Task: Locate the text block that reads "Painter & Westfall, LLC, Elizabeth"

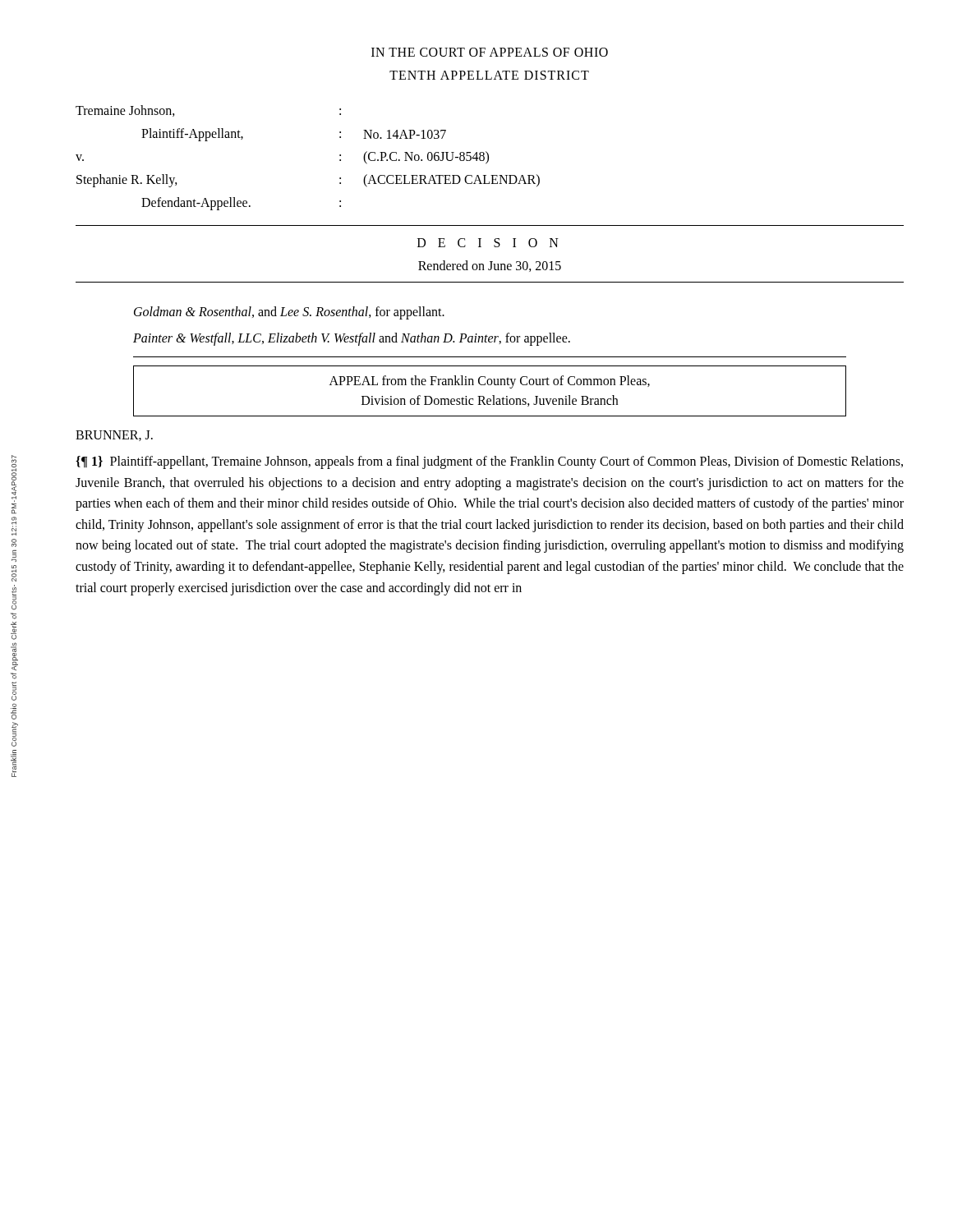Action: pyautogui.click(x=352, y=338)
